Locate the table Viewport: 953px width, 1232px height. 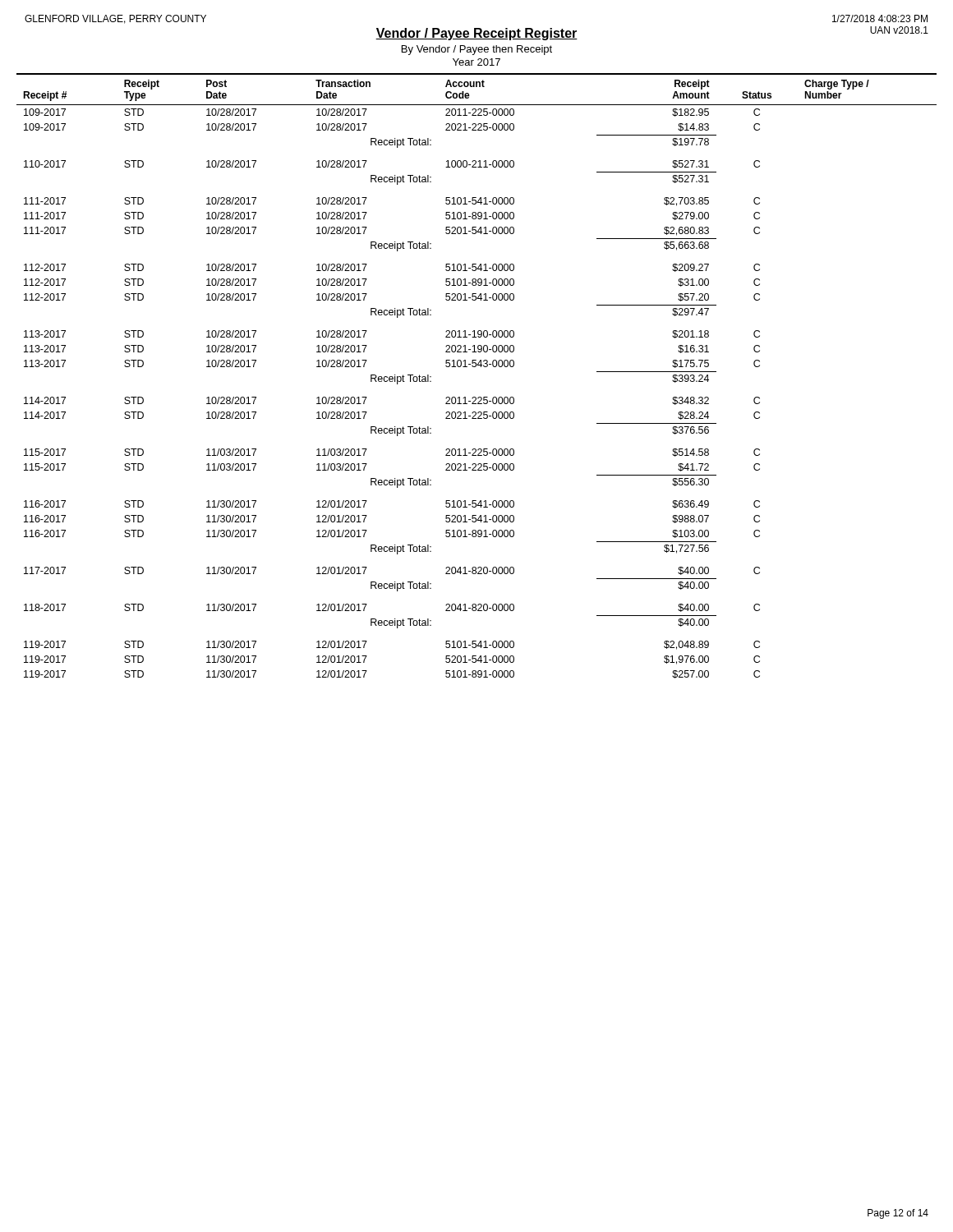[x=476, y=377]
